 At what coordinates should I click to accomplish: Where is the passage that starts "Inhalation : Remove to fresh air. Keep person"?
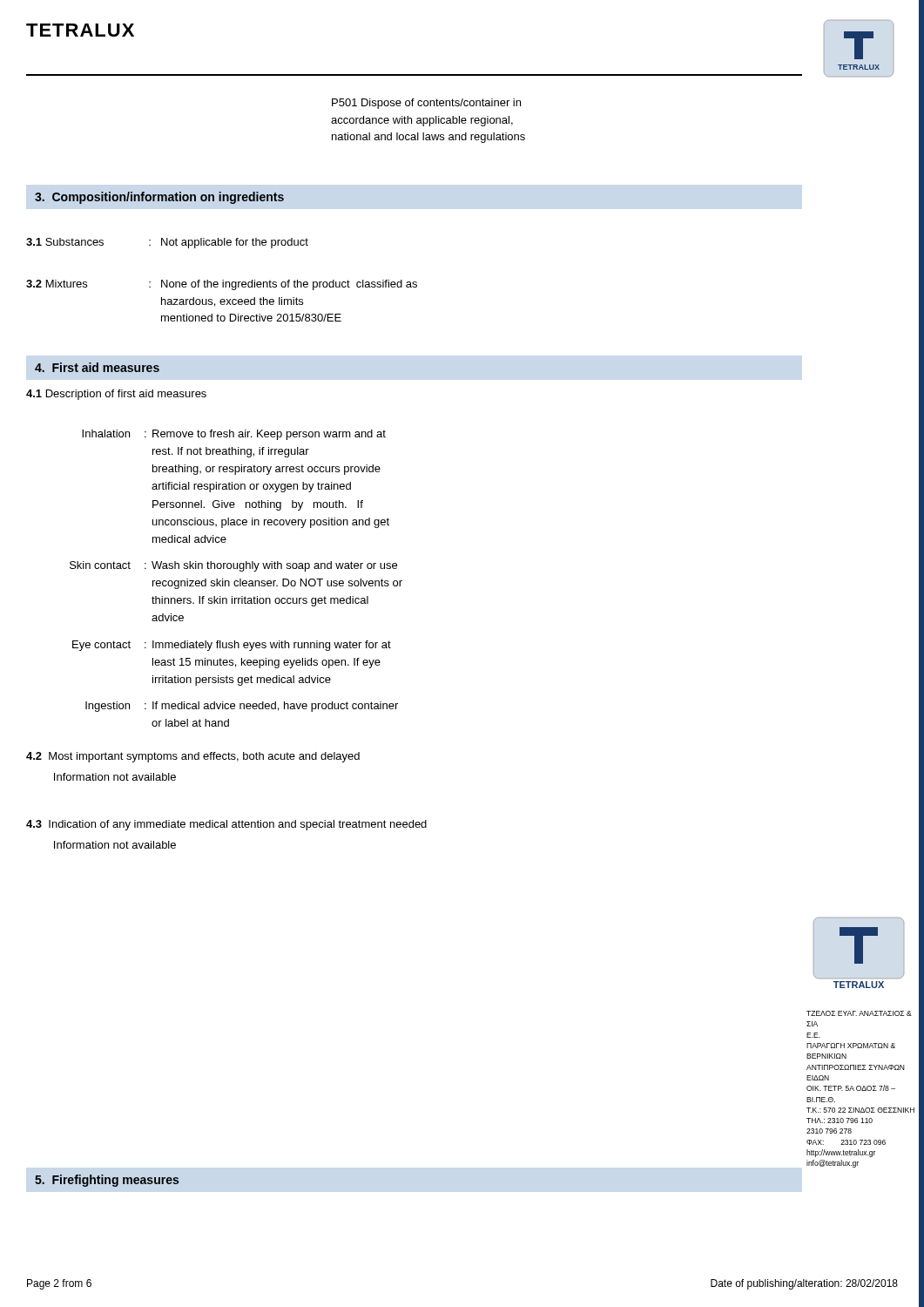click(234, 435)
